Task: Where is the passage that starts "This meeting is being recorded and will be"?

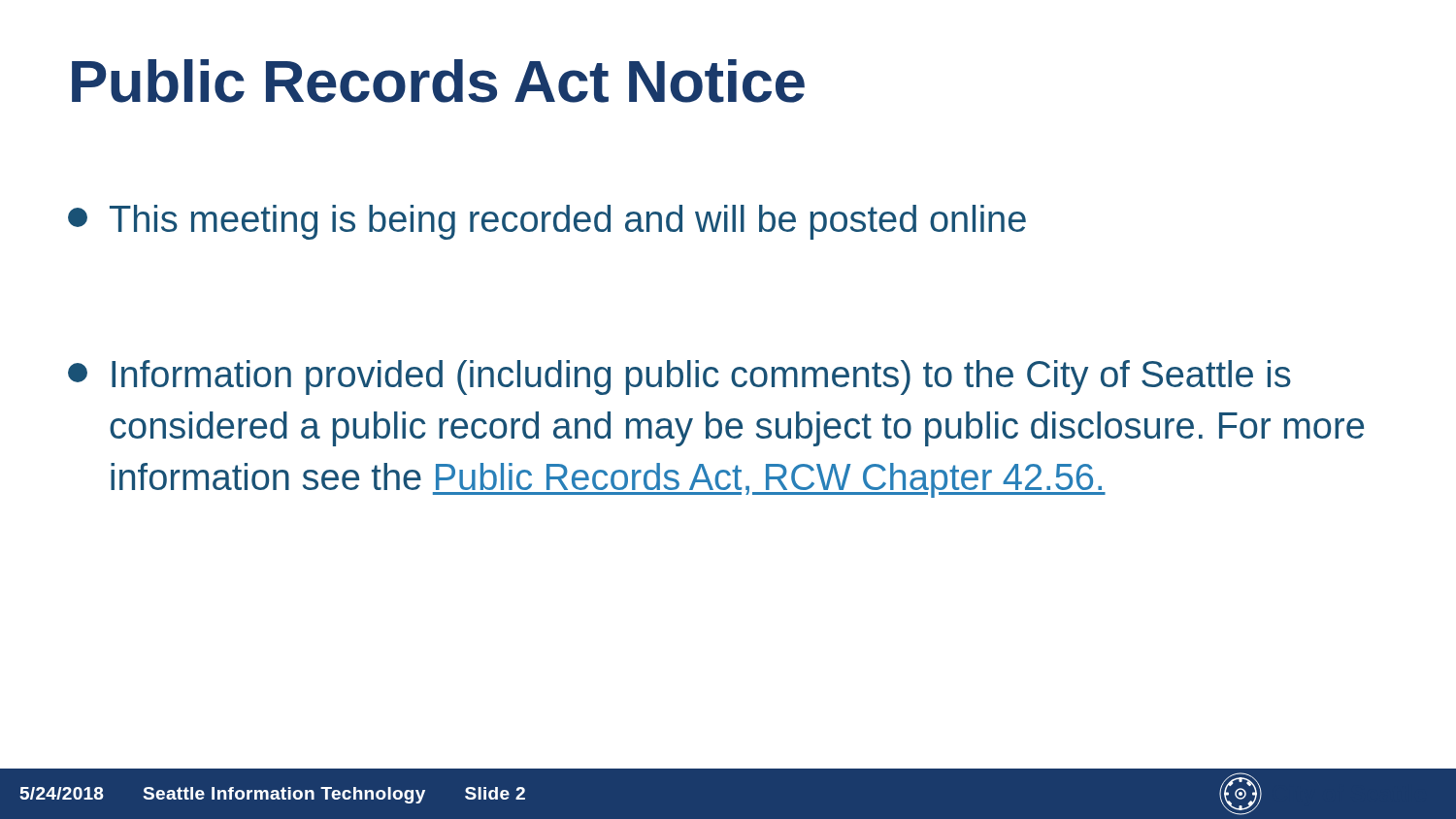Action: (x=728, y=220)
